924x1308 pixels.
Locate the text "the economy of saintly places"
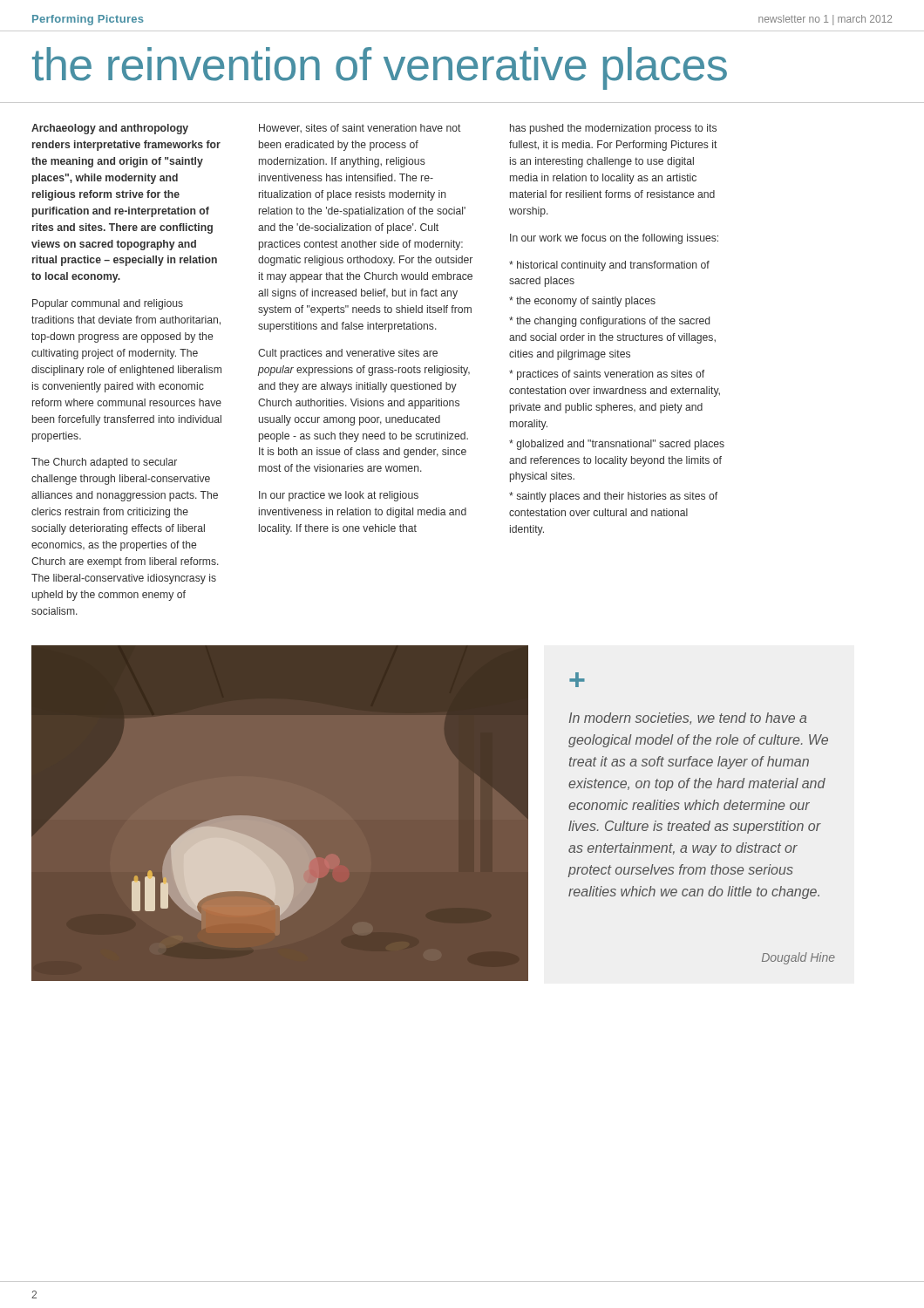[x=582, y=301]
